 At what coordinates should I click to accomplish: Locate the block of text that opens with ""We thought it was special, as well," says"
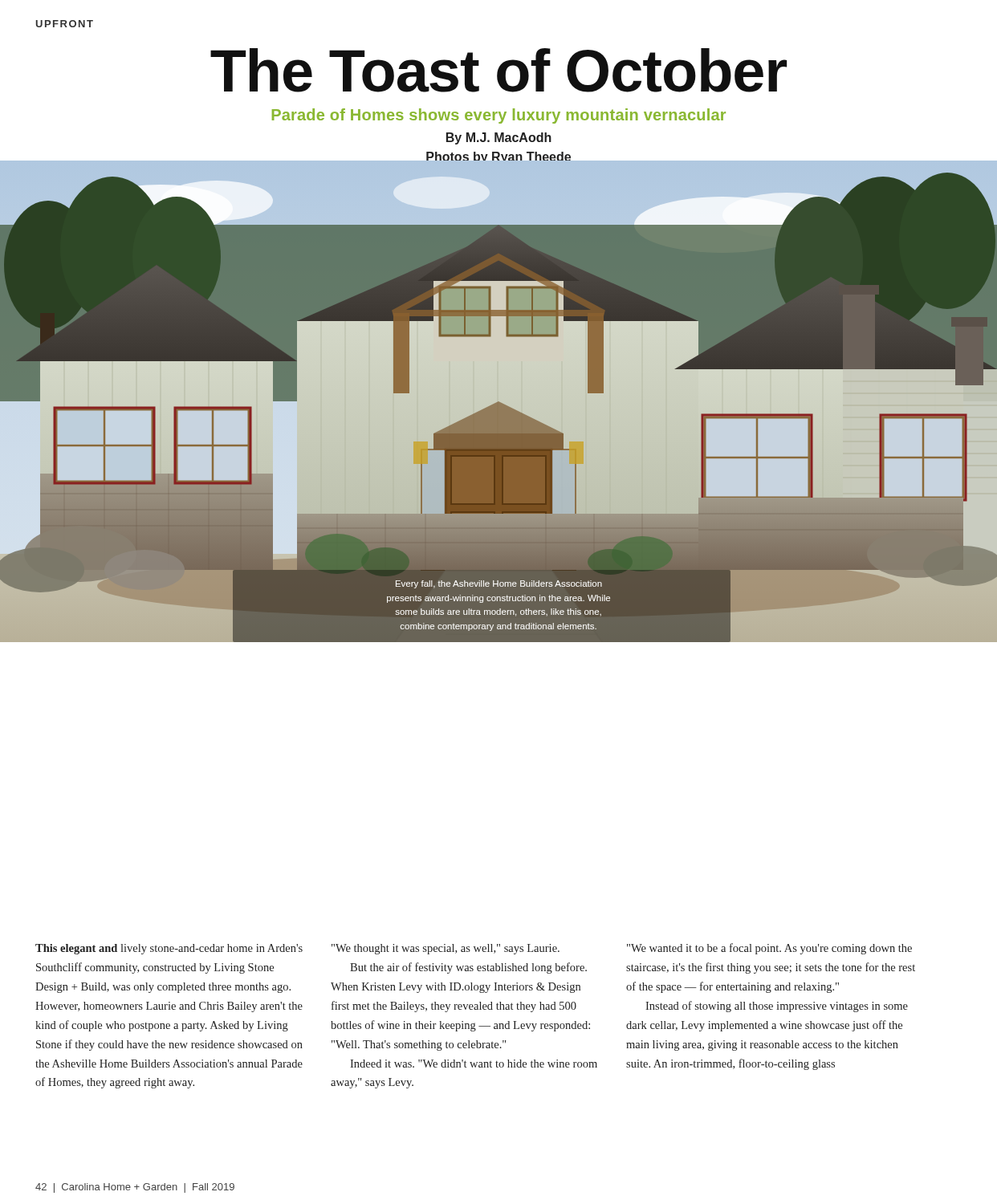pyautogui.click(x=466, y=1016)
